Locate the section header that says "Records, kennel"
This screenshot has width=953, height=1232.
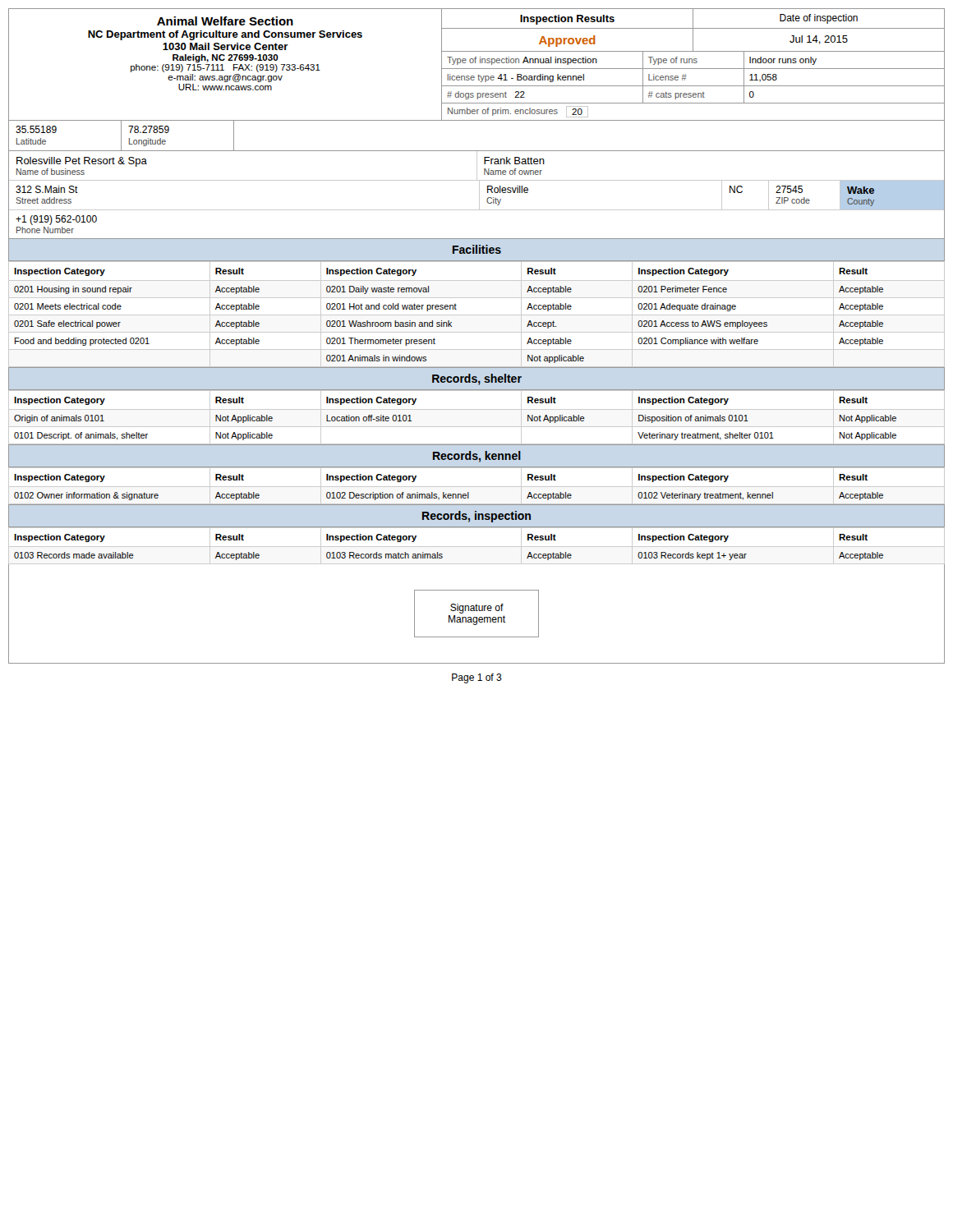(x=476, y=456)
